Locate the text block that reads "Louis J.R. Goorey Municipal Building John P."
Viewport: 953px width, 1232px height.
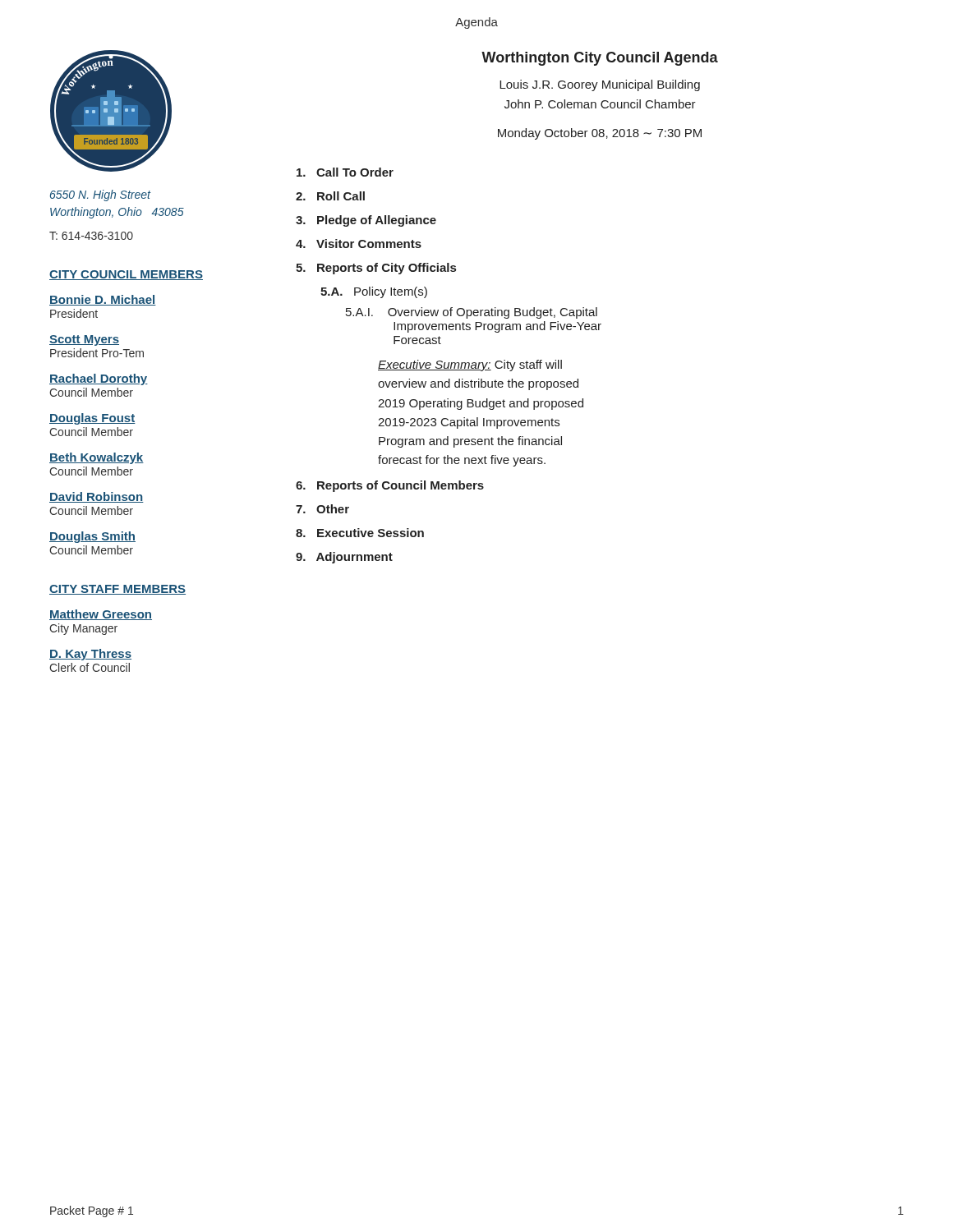click(600, 94)
